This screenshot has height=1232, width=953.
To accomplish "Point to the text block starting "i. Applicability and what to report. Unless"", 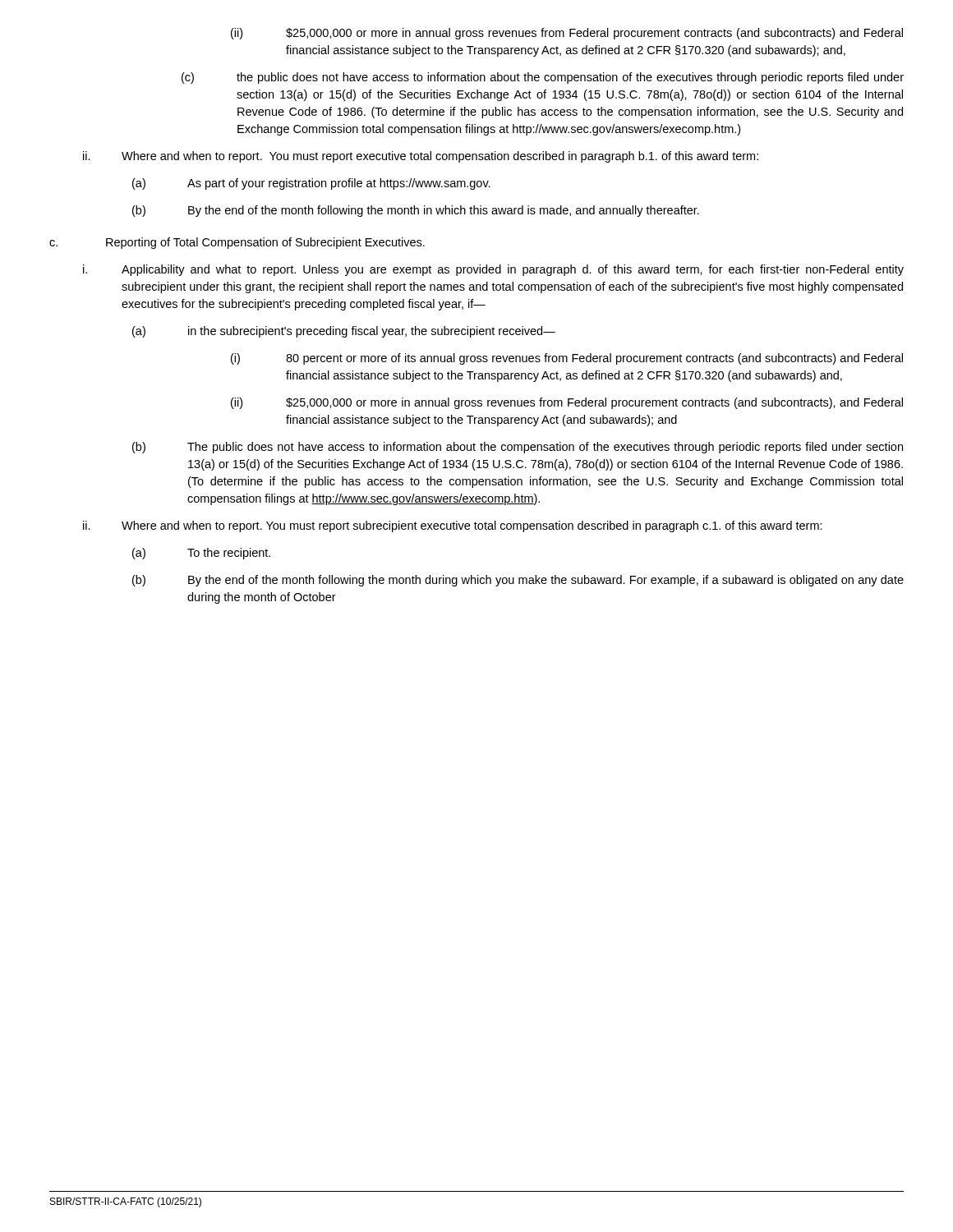I will point(493,287).
